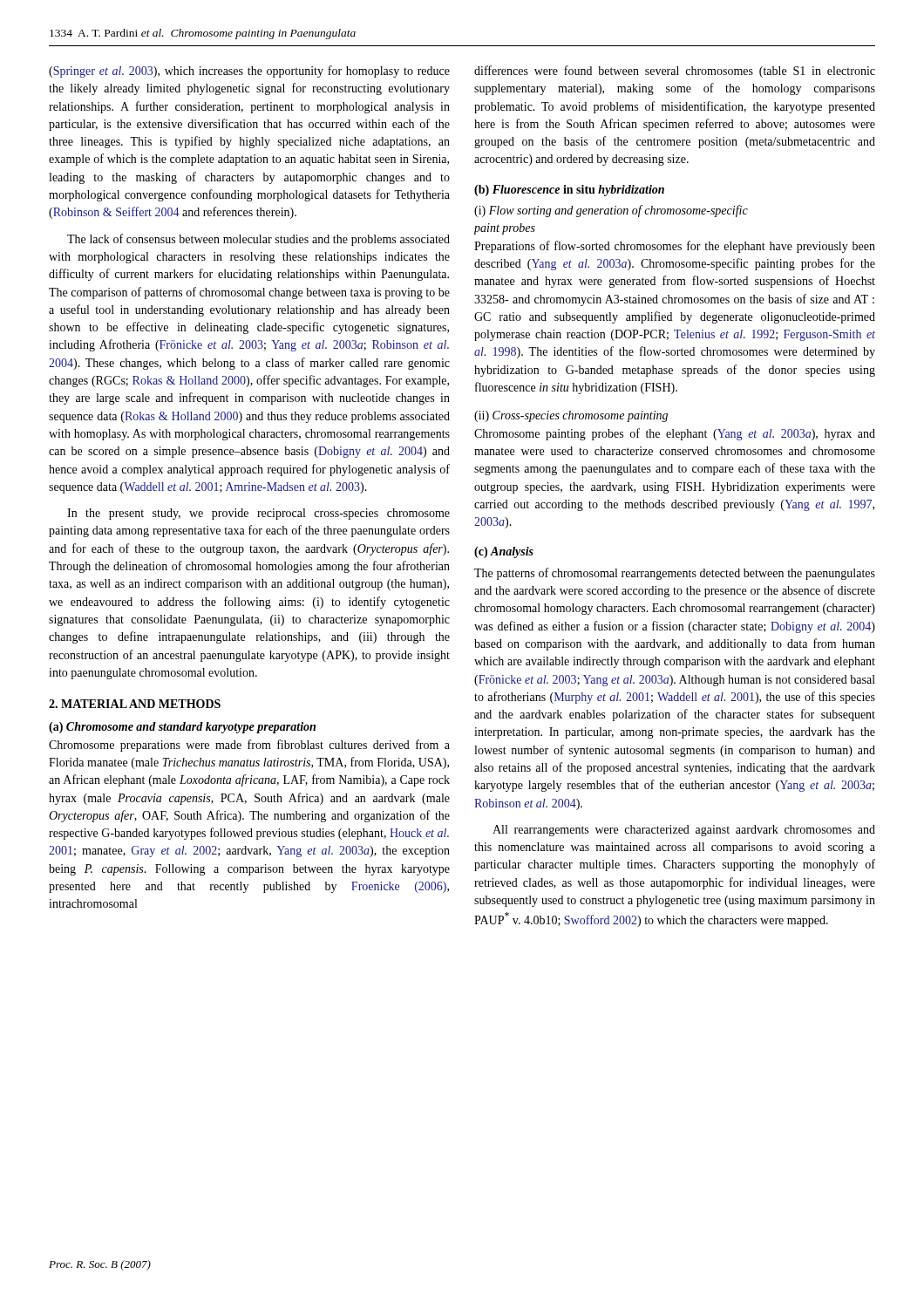
Task: Locate the block of text that opens with "(a) Chromosome and standard karyotype preparation Chromosome preparations"
Action: (249, 816)
